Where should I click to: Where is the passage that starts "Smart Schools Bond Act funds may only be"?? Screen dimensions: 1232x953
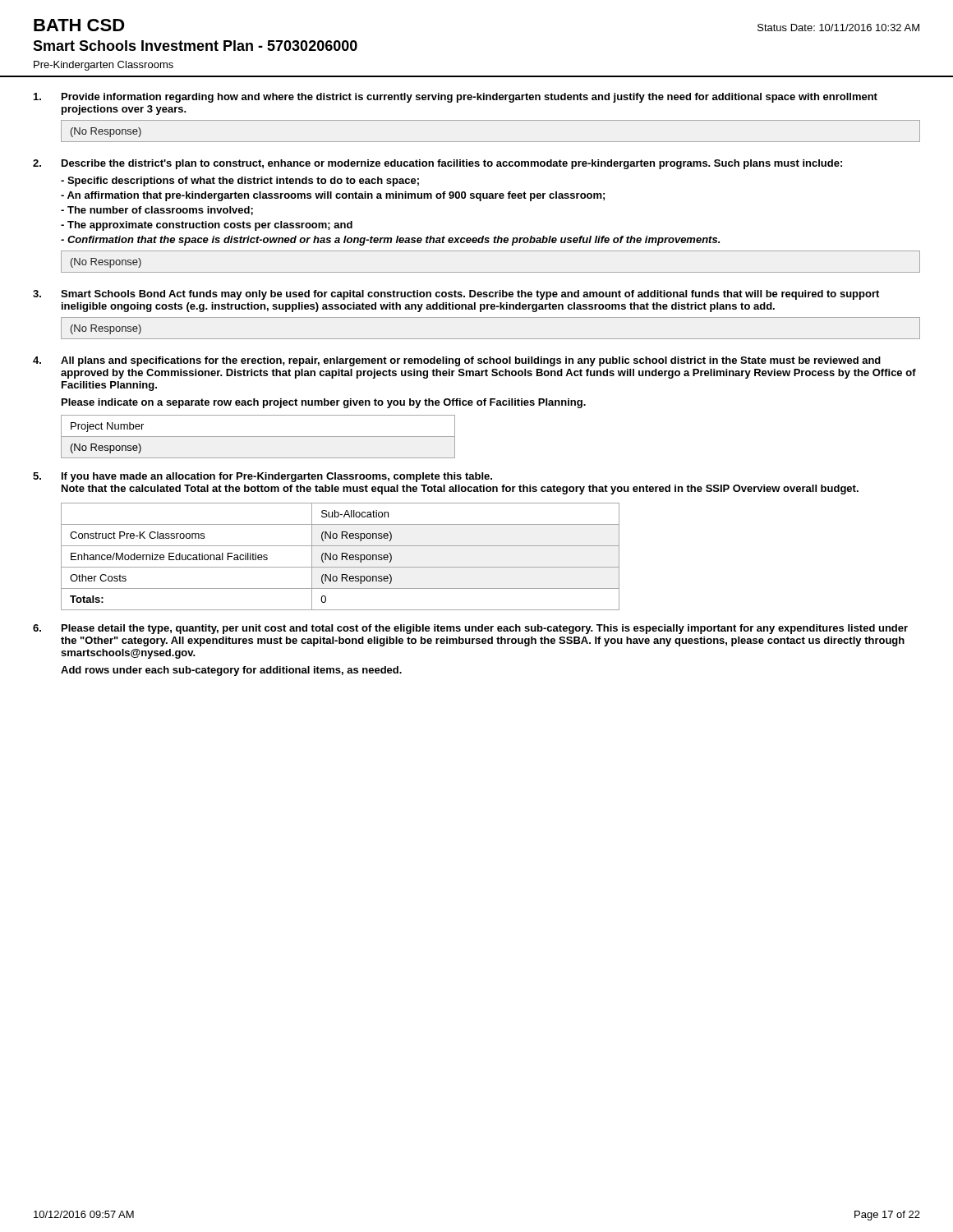point(470,300)
